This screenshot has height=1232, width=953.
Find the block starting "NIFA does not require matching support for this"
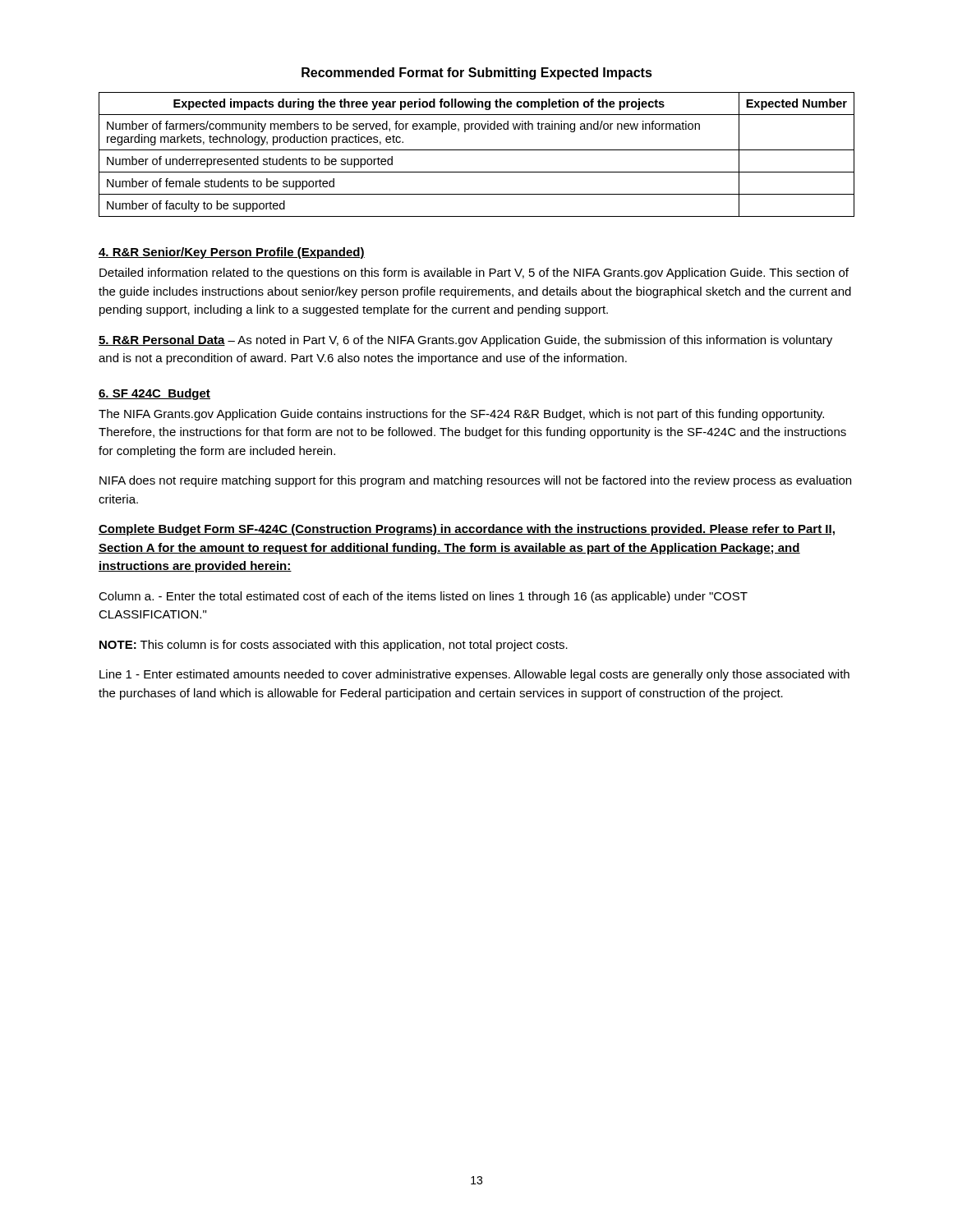click(x=475, y=489)
